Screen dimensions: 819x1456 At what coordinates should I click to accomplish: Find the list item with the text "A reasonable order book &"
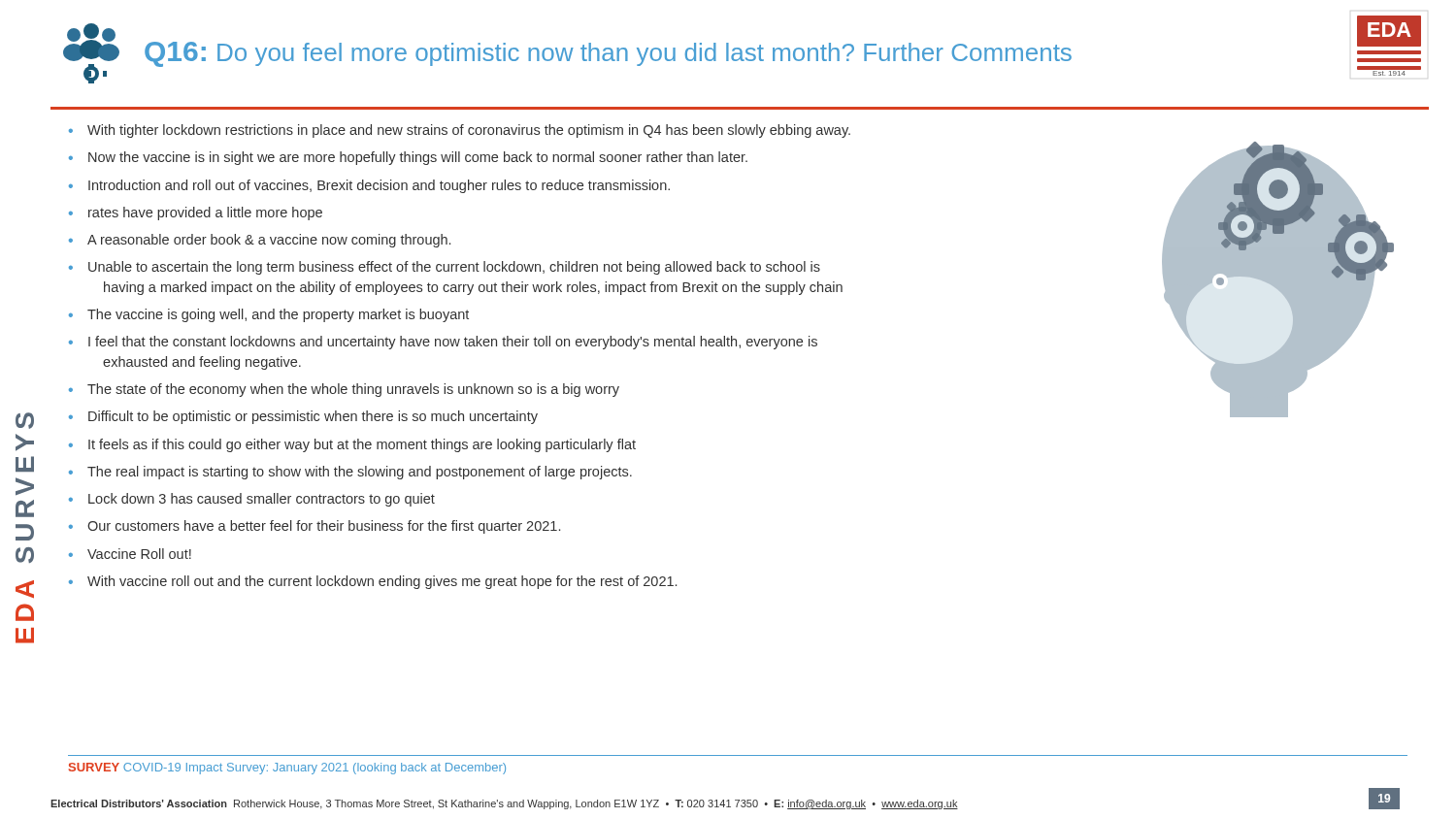tap(270, 240)
